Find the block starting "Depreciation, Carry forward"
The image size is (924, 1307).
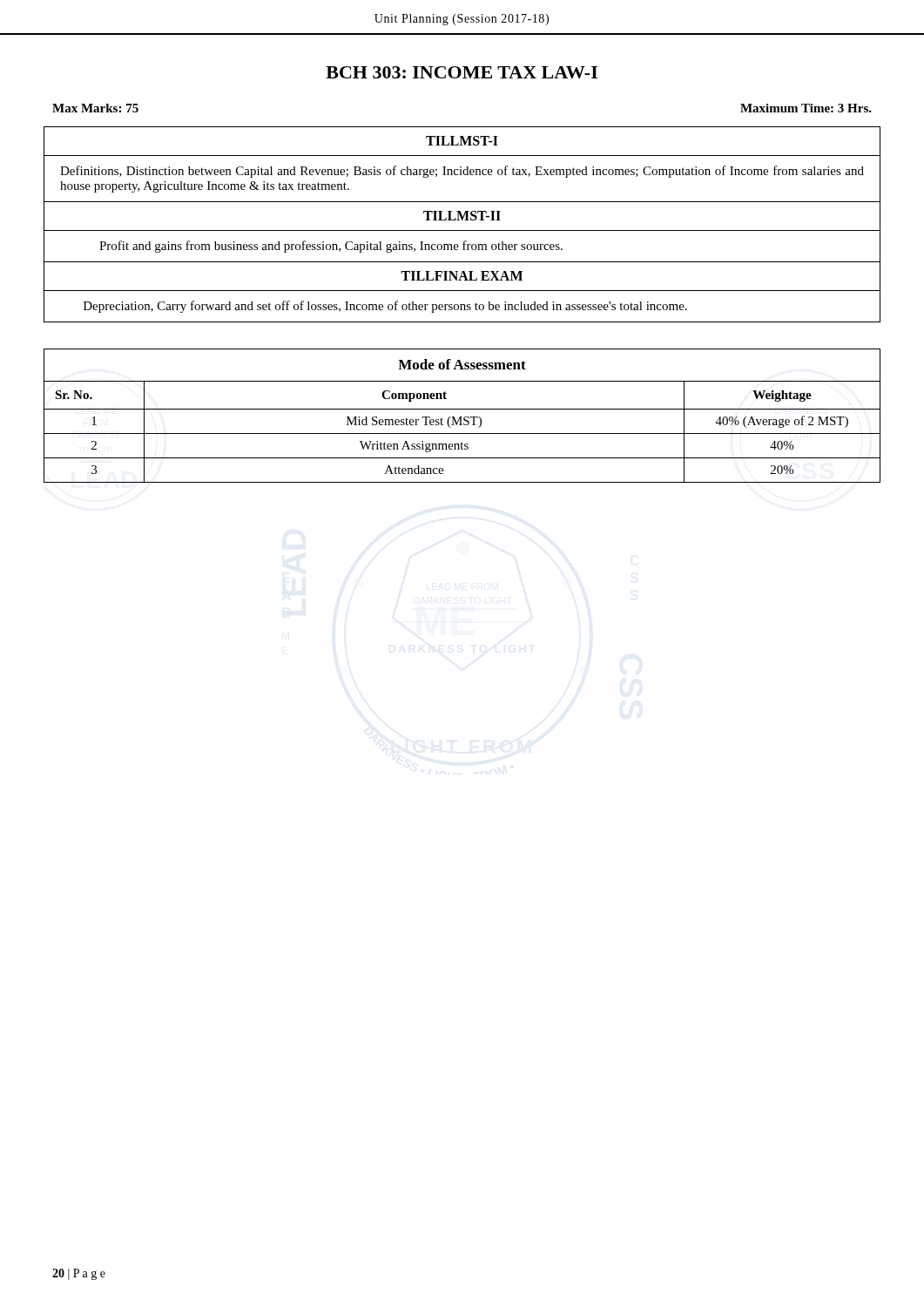[x=374, y=306]
